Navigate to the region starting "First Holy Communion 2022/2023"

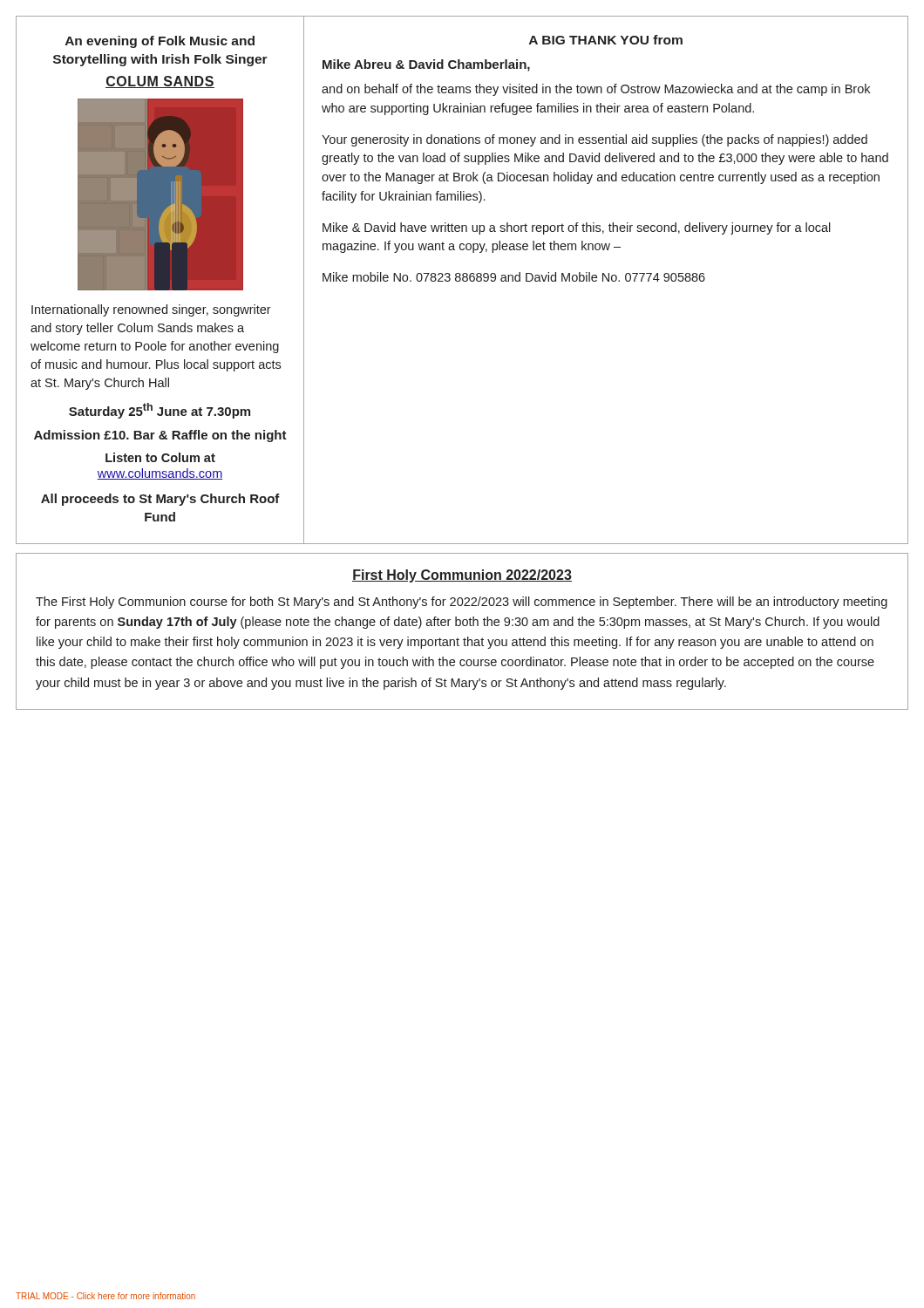click(462, 575)
